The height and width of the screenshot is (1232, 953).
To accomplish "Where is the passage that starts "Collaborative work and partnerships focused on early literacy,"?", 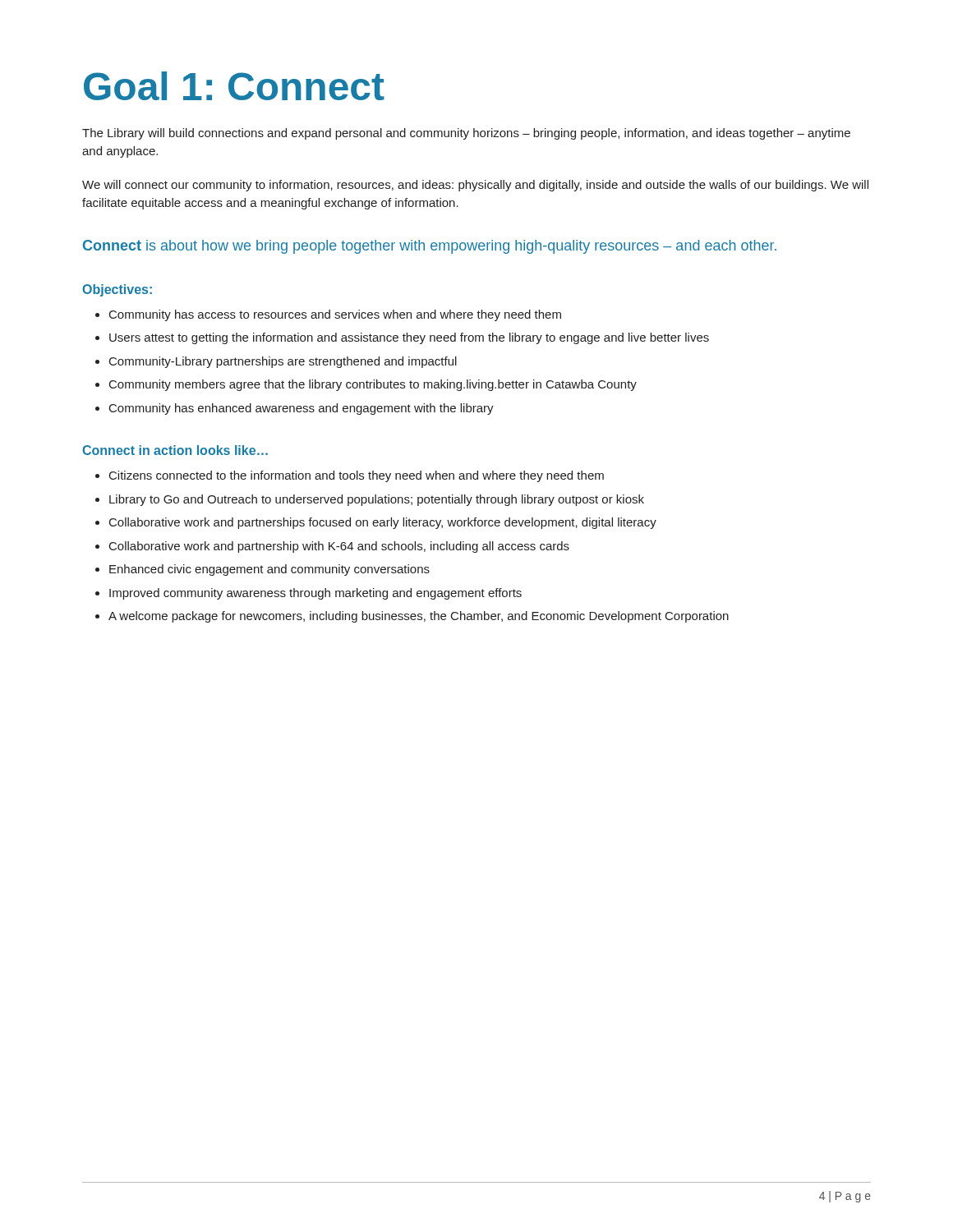I will (481, 523).
